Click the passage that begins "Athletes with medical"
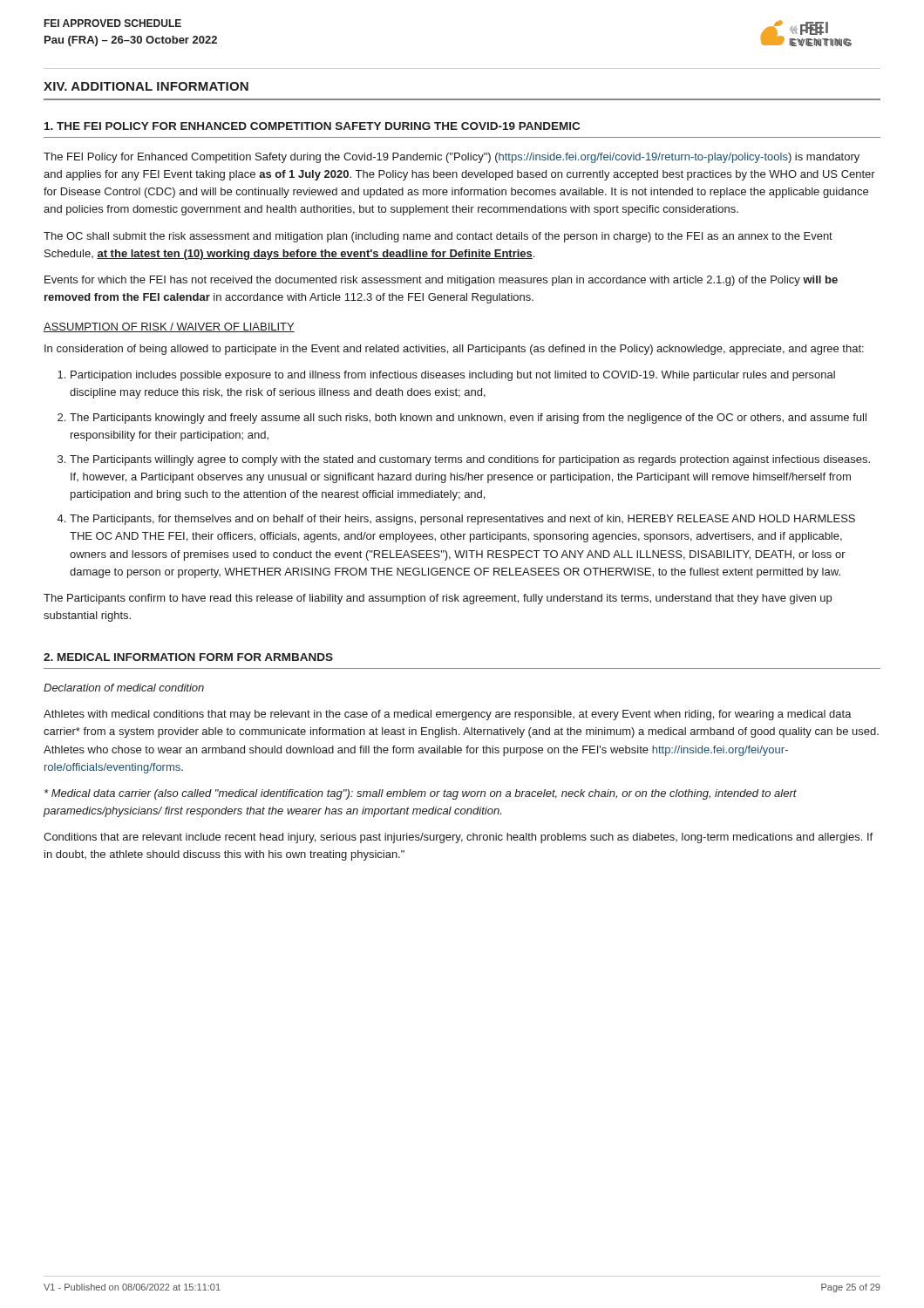This screenshot has height=1308, width=924. tap(462, 741)
